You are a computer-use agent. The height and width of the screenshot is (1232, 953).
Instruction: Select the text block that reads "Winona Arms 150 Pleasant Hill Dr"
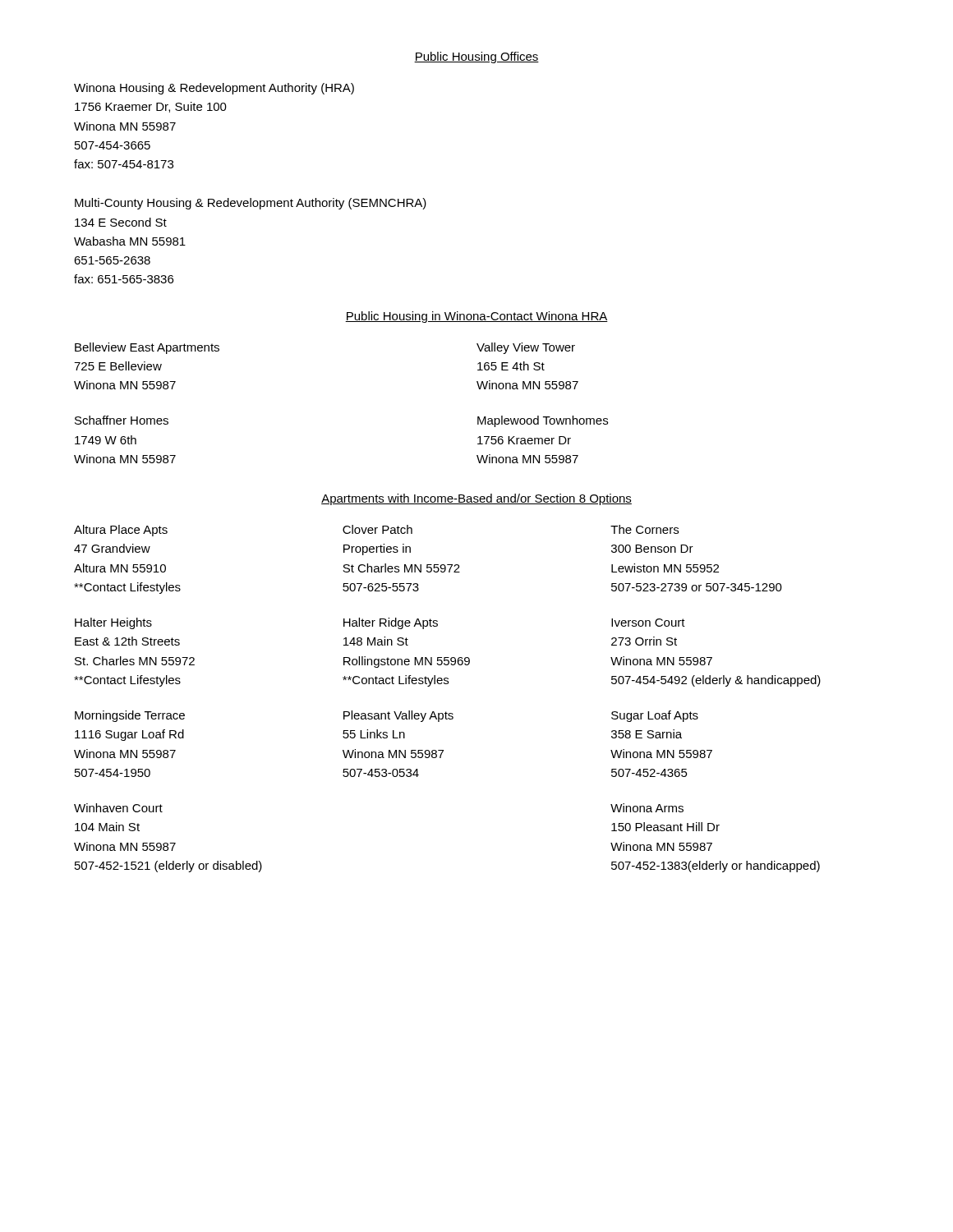[x=716, y=836]
